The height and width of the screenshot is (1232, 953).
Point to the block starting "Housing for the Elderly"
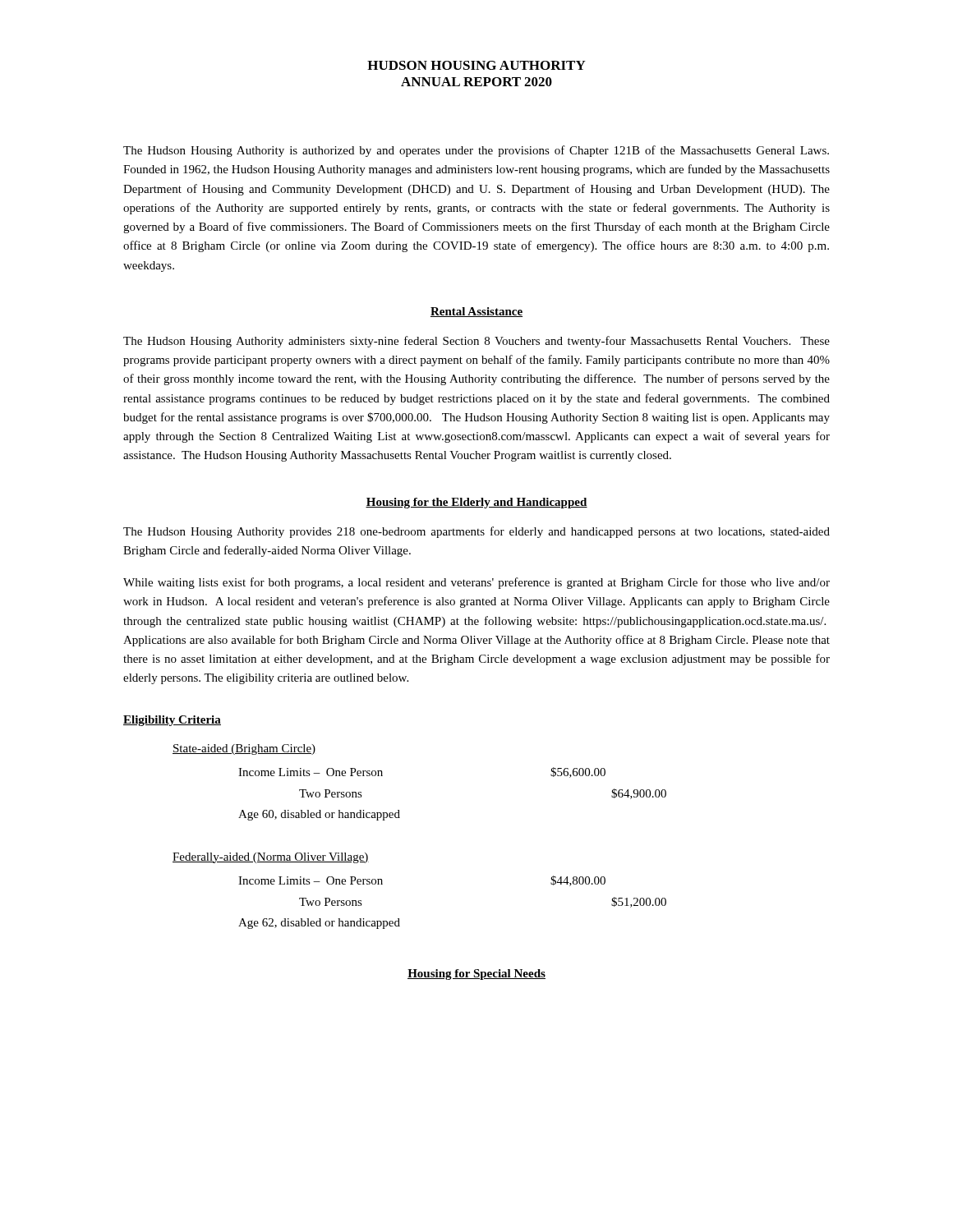click(476, 501)
